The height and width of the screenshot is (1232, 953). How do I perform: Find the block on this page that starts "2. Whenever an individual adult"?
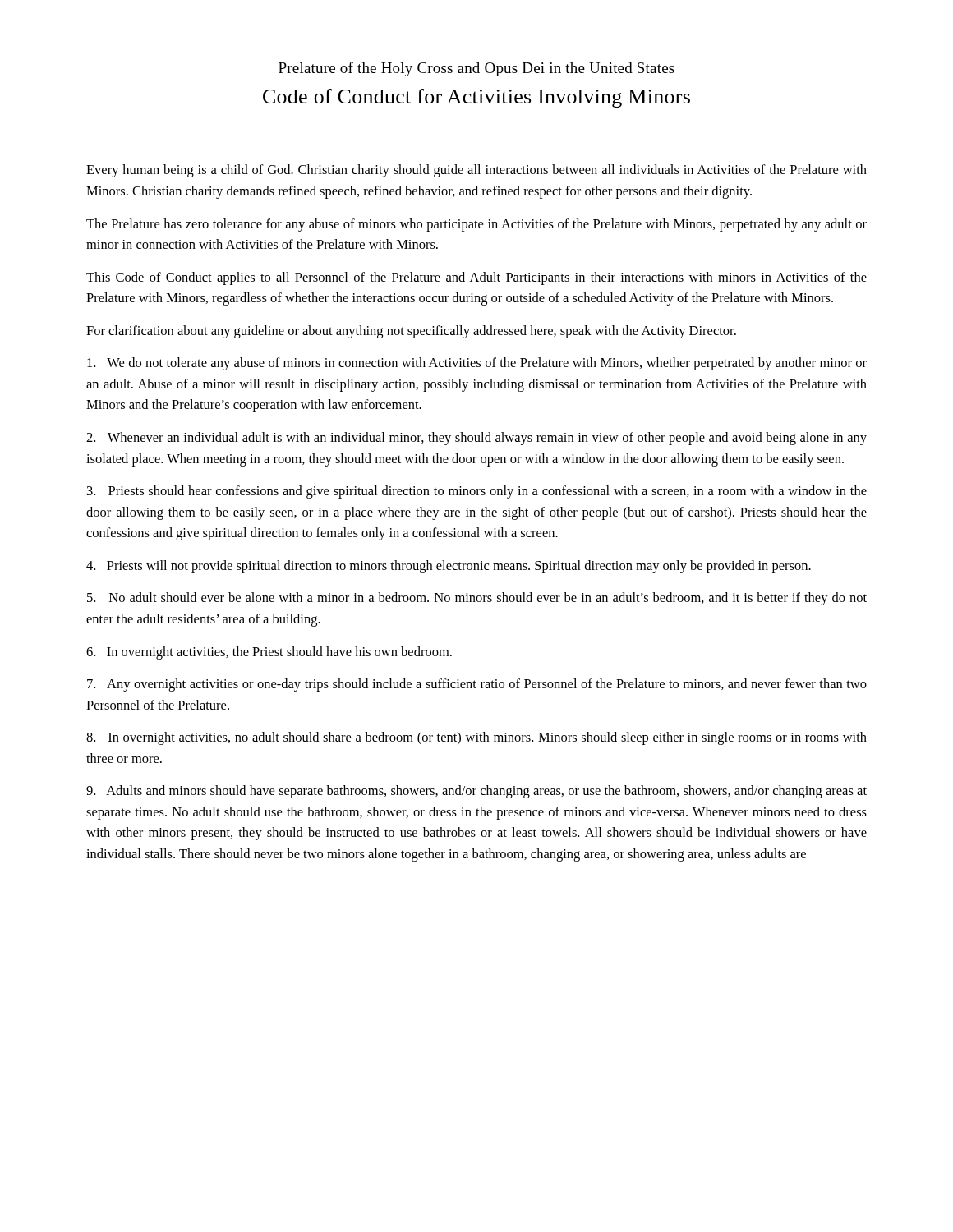pos(476,448)
